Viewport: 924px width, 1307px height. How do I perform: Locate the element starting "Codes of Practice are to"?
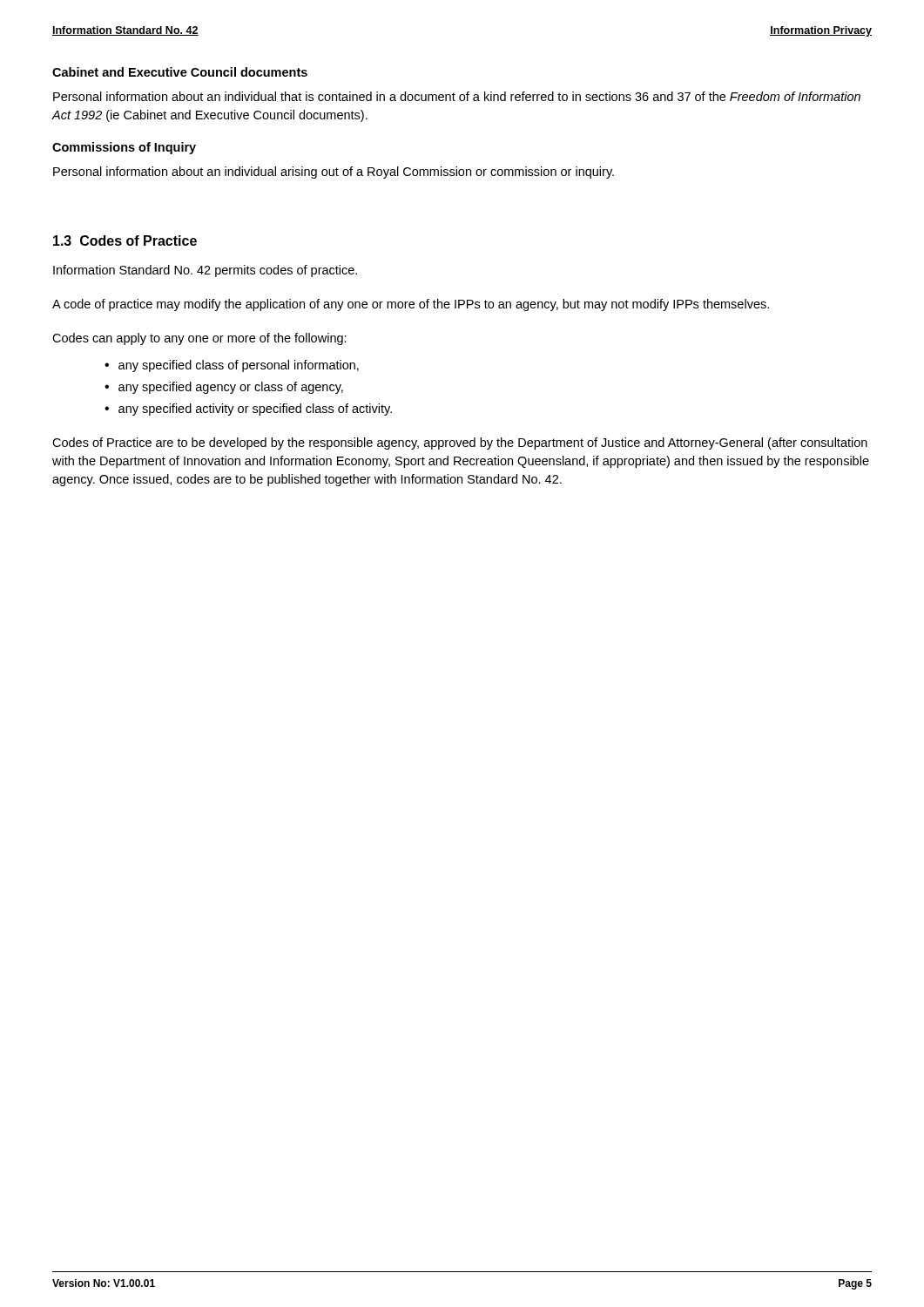(x=461, y=461)
